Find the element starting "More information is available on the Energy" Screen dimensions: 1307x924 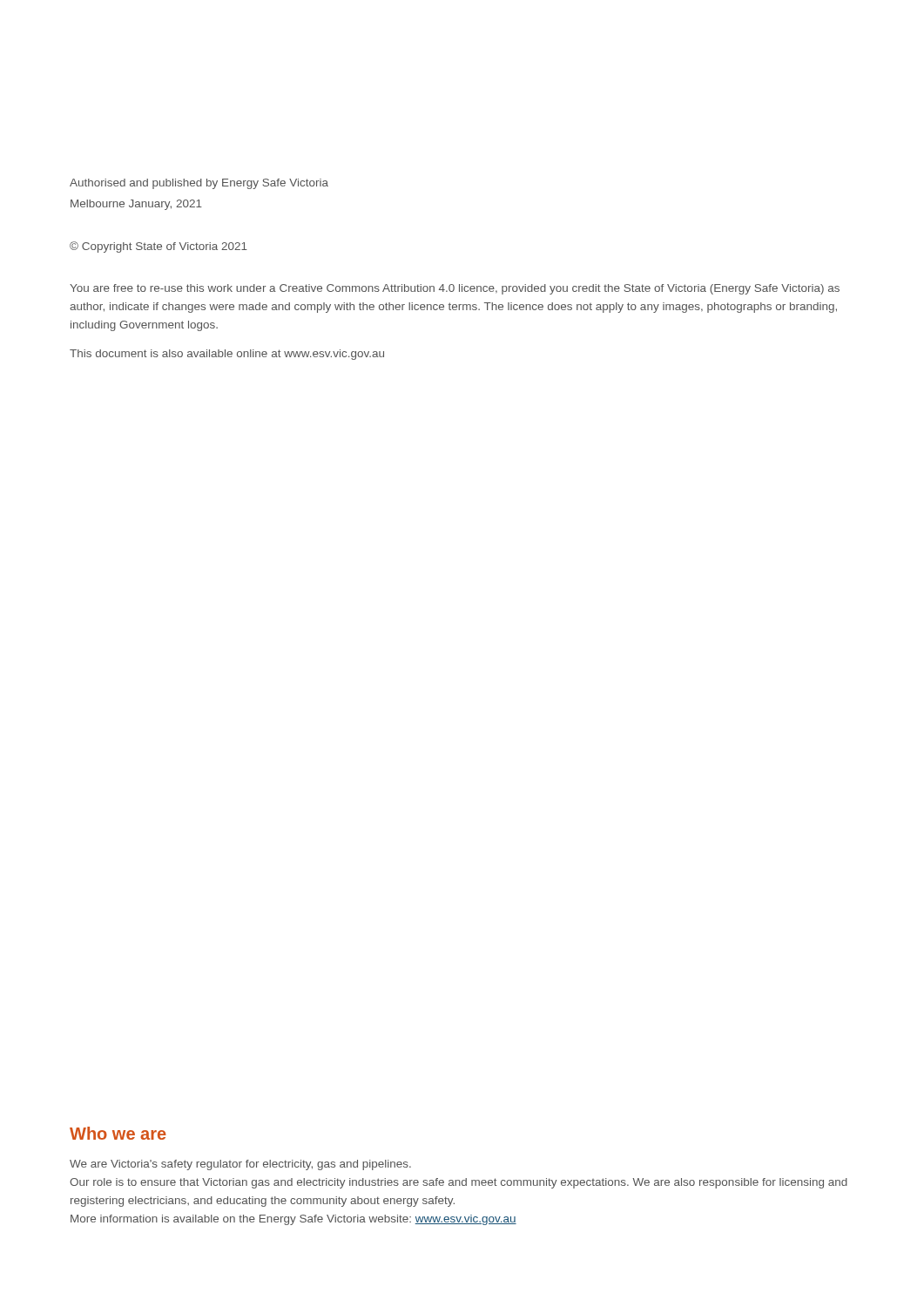pyautogui.click(x=462, y=1219)
